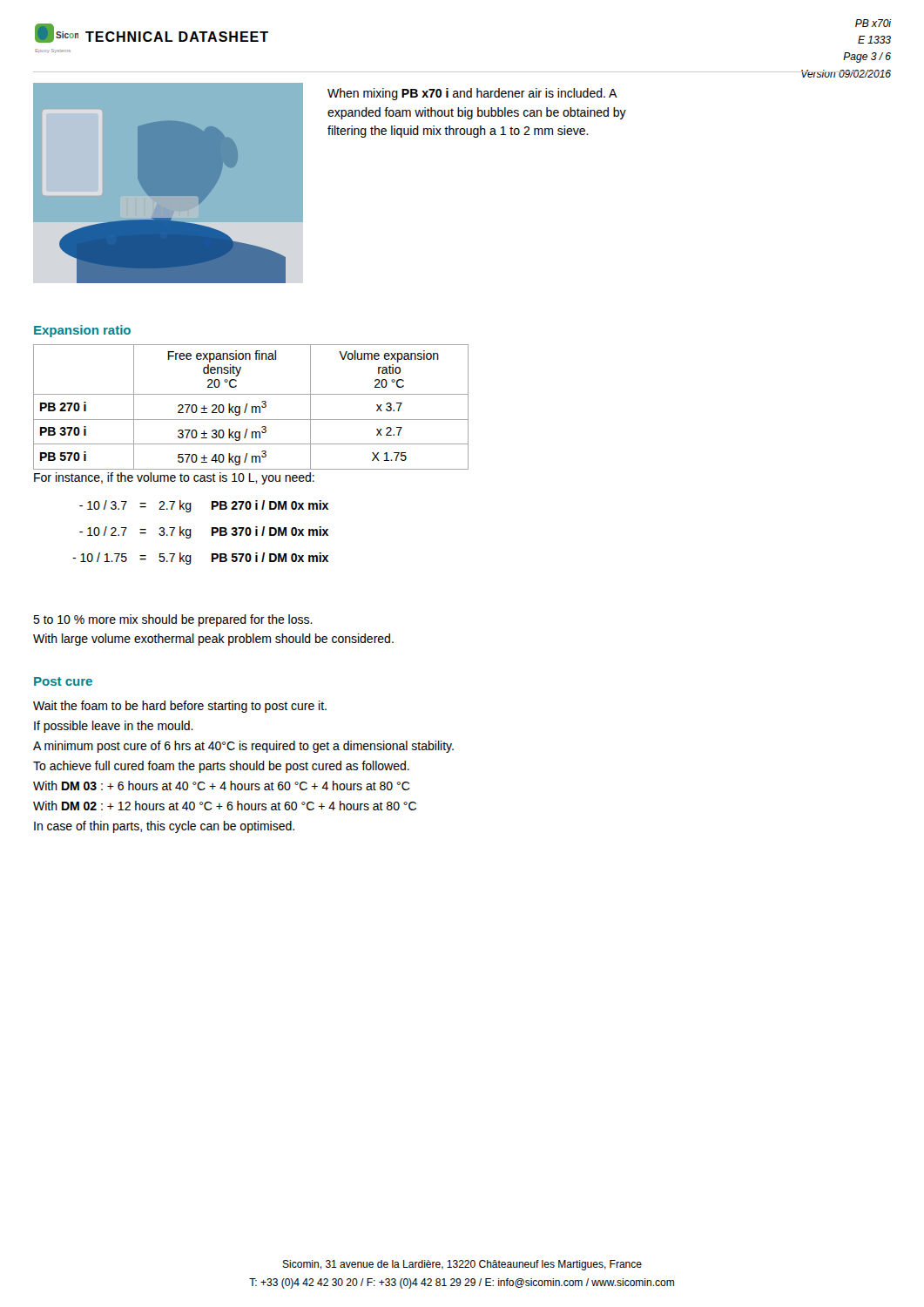This screenshot has height=1307, width=924.
Task: Locate the block of text that opens with "Wait the foam to be hard"
Action: [x=244, y=766]
